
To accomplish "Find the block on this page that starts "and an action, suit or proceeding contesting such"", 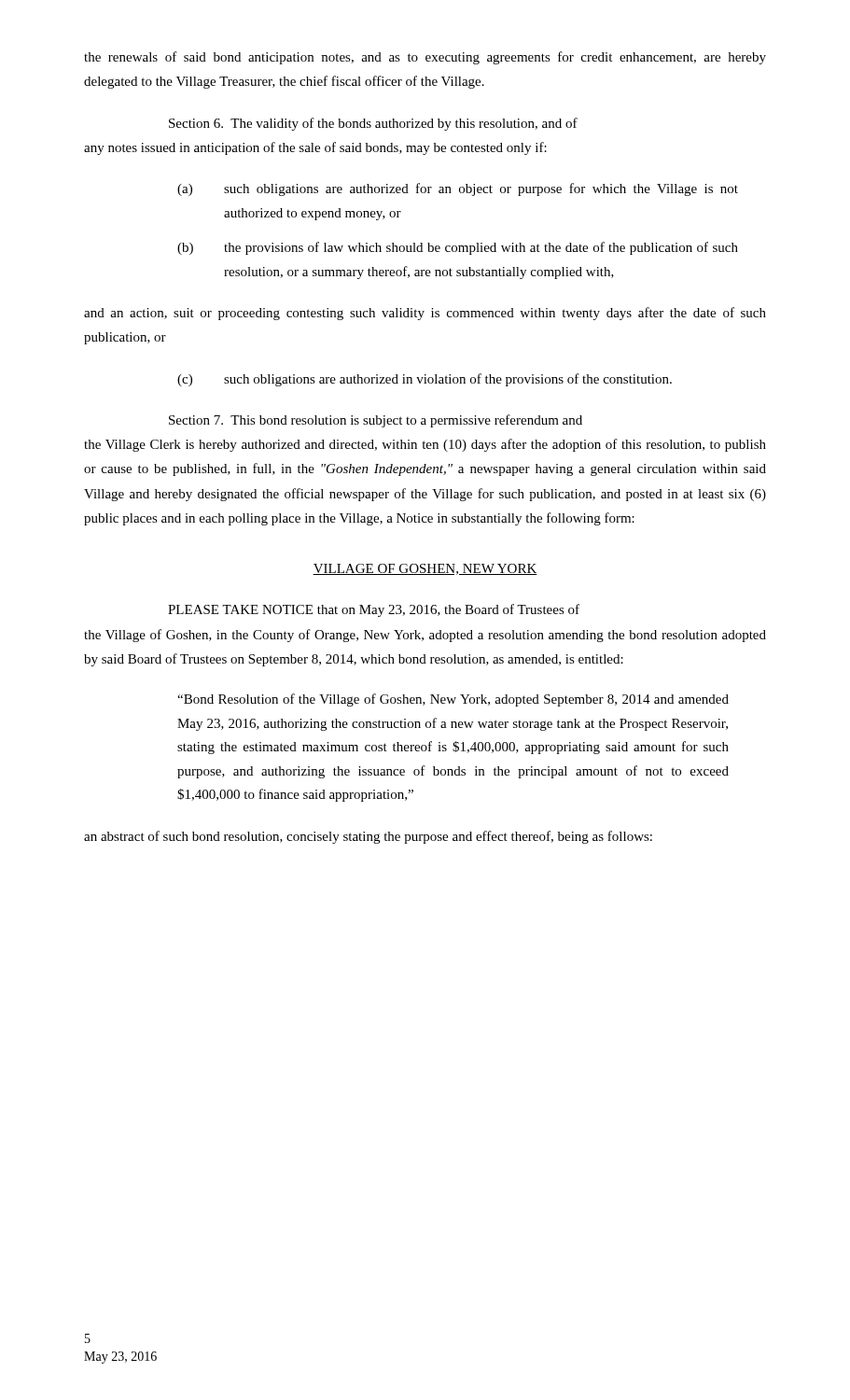I will pyautogui.click(x=425, y=325).
